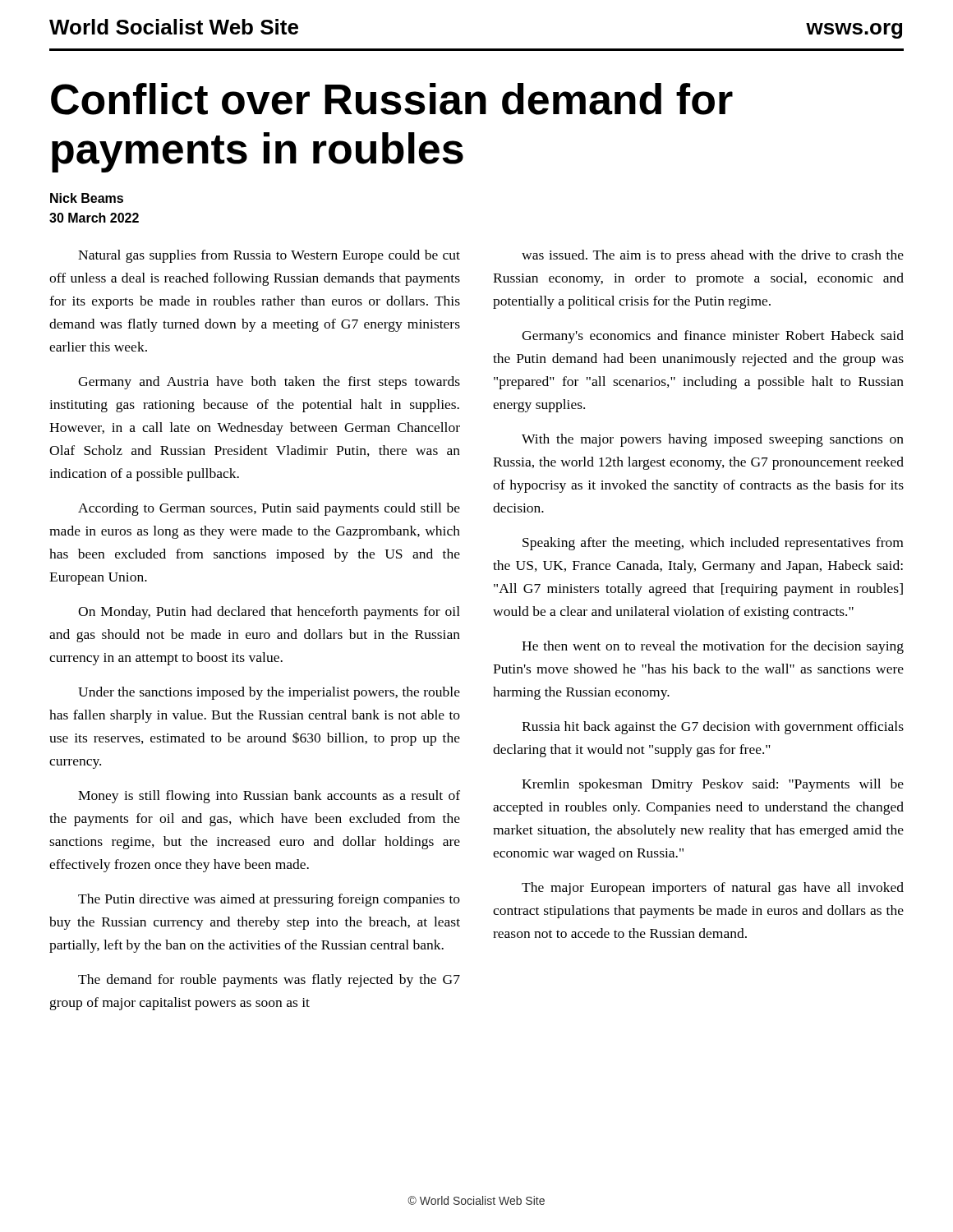This screenshot has width=953, height=1232.
Task: Select the text block starting "Conflict over Russian demand for payments in roubles"
Action: [476, 125]
